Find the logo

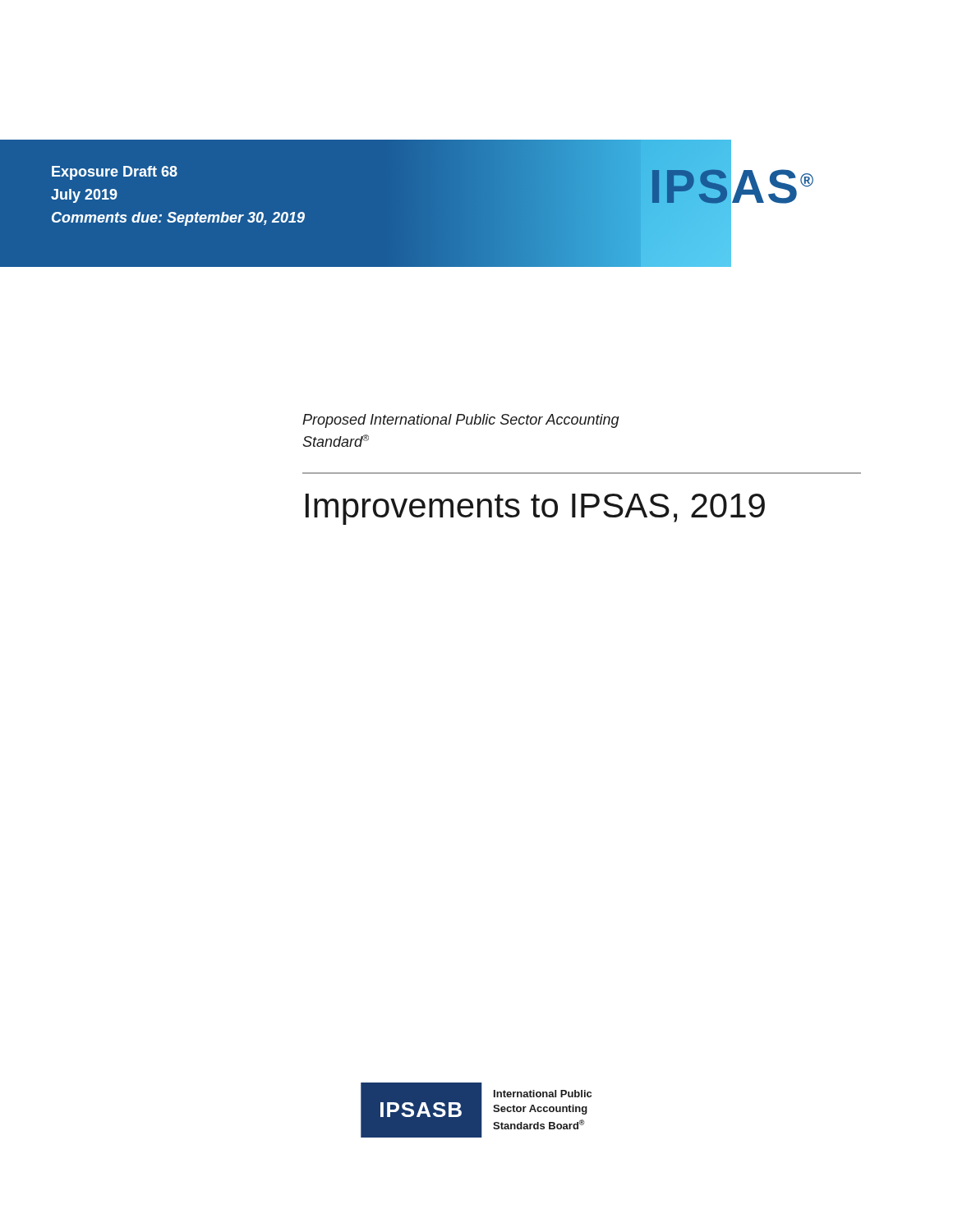click(476, 1110)
